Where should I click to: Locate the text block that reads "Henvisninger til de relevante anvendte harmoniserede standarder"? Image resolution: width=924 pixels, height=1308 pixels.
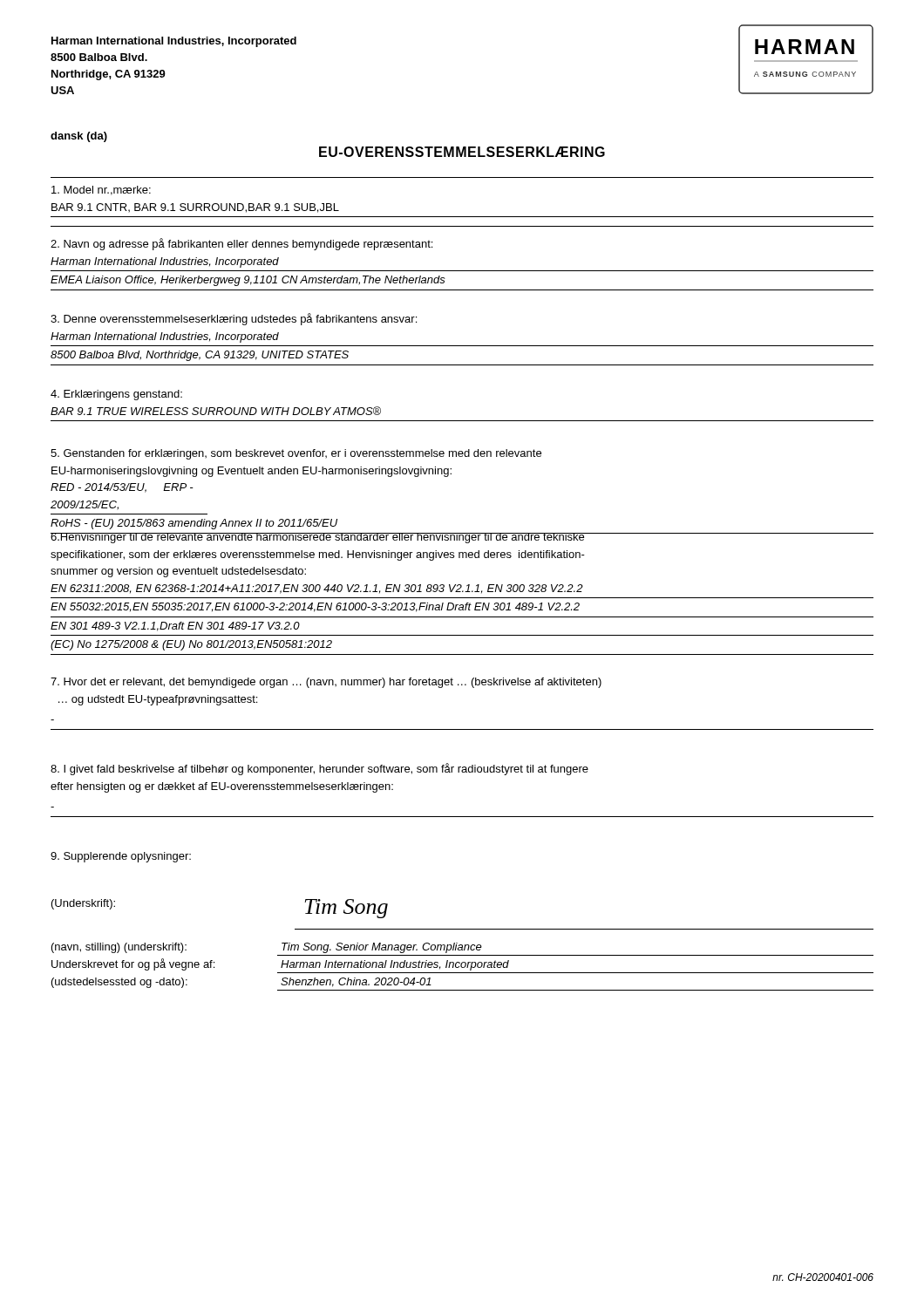pos(462,591)
